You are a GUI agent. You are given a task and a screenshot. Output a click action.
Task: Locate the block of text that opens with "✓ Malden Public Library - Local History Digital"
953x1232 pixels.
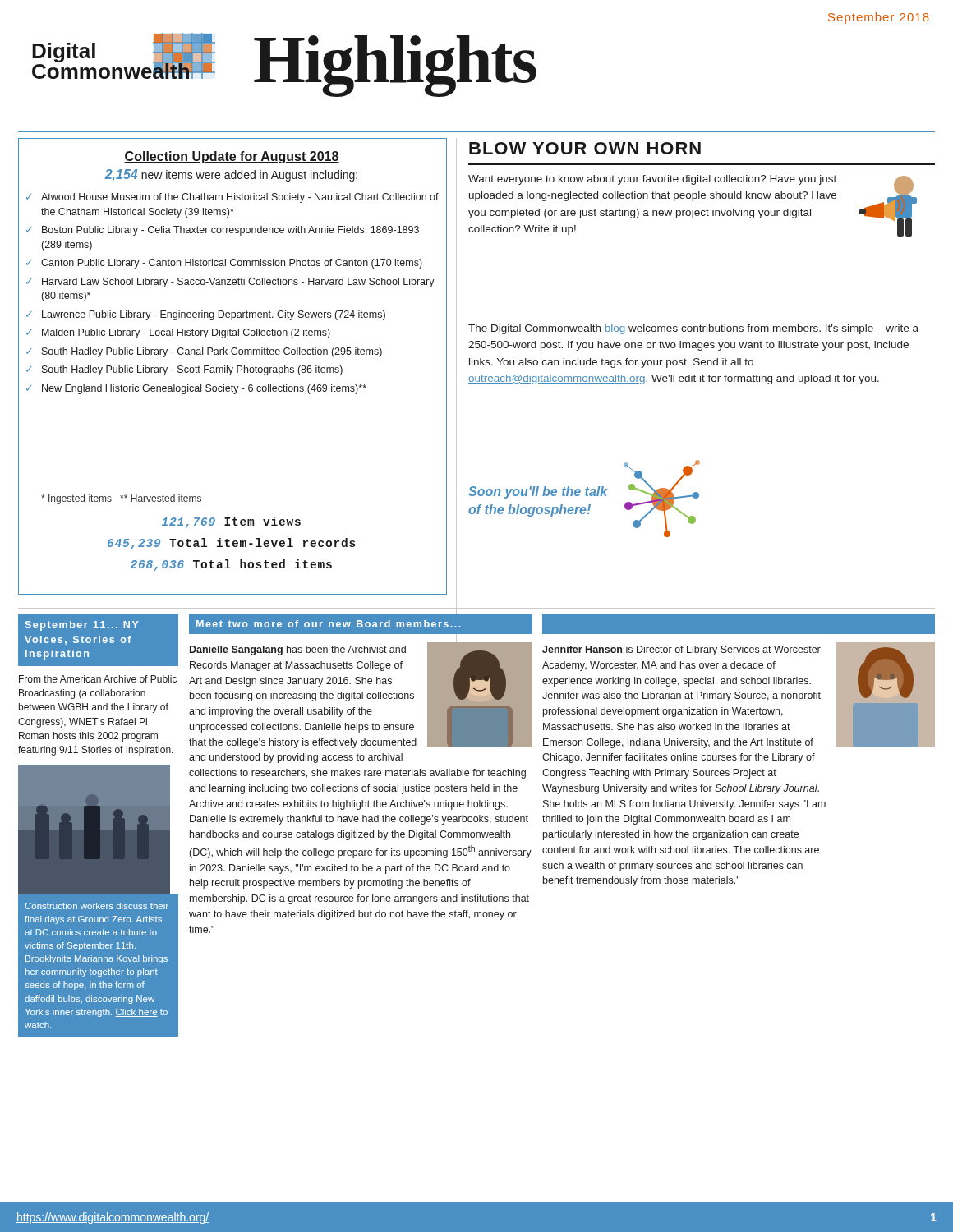(178, 333)
